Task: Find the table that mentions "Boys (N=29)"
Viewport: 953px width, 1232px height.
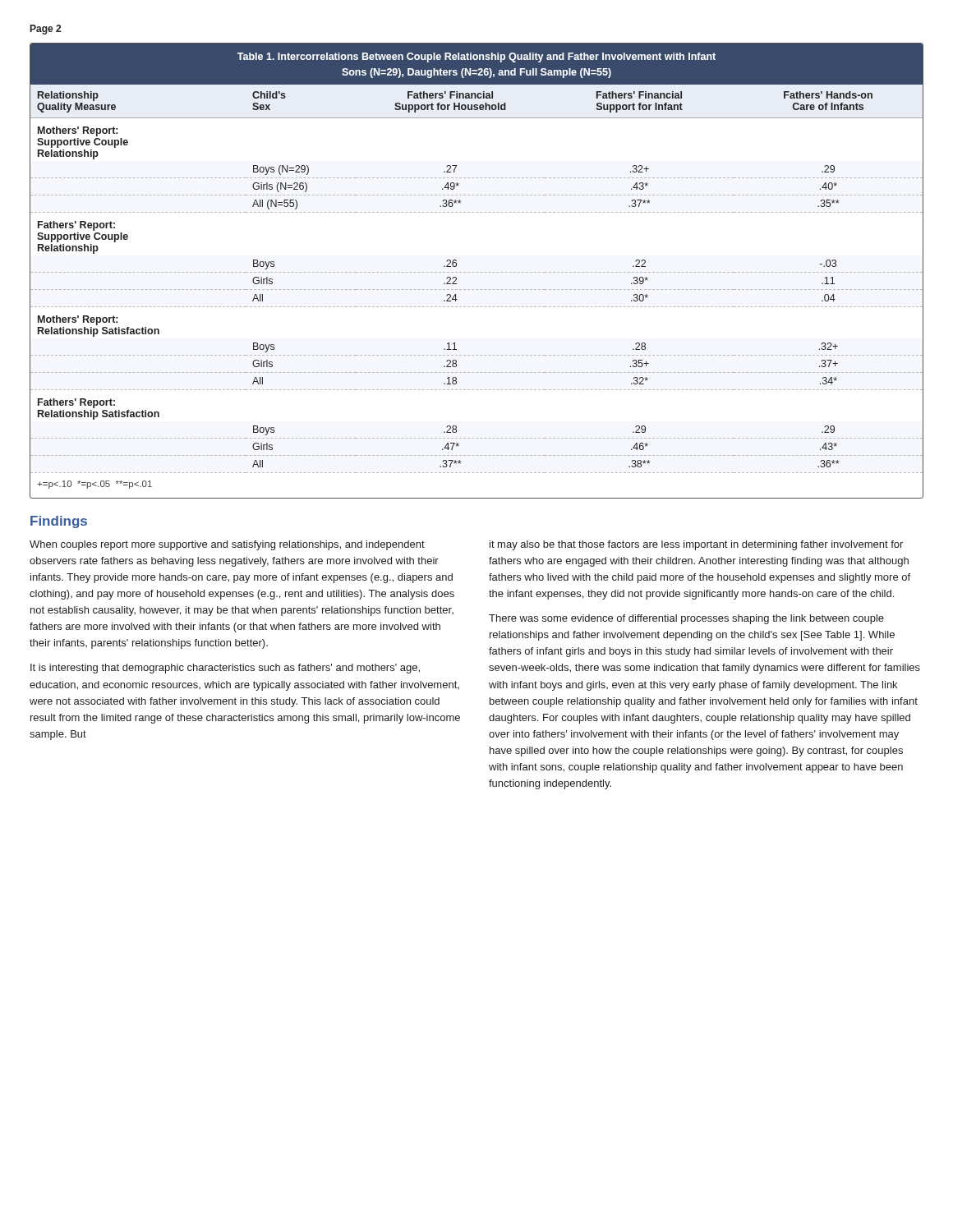Action: pyautogui.click(x=476, y=270)
